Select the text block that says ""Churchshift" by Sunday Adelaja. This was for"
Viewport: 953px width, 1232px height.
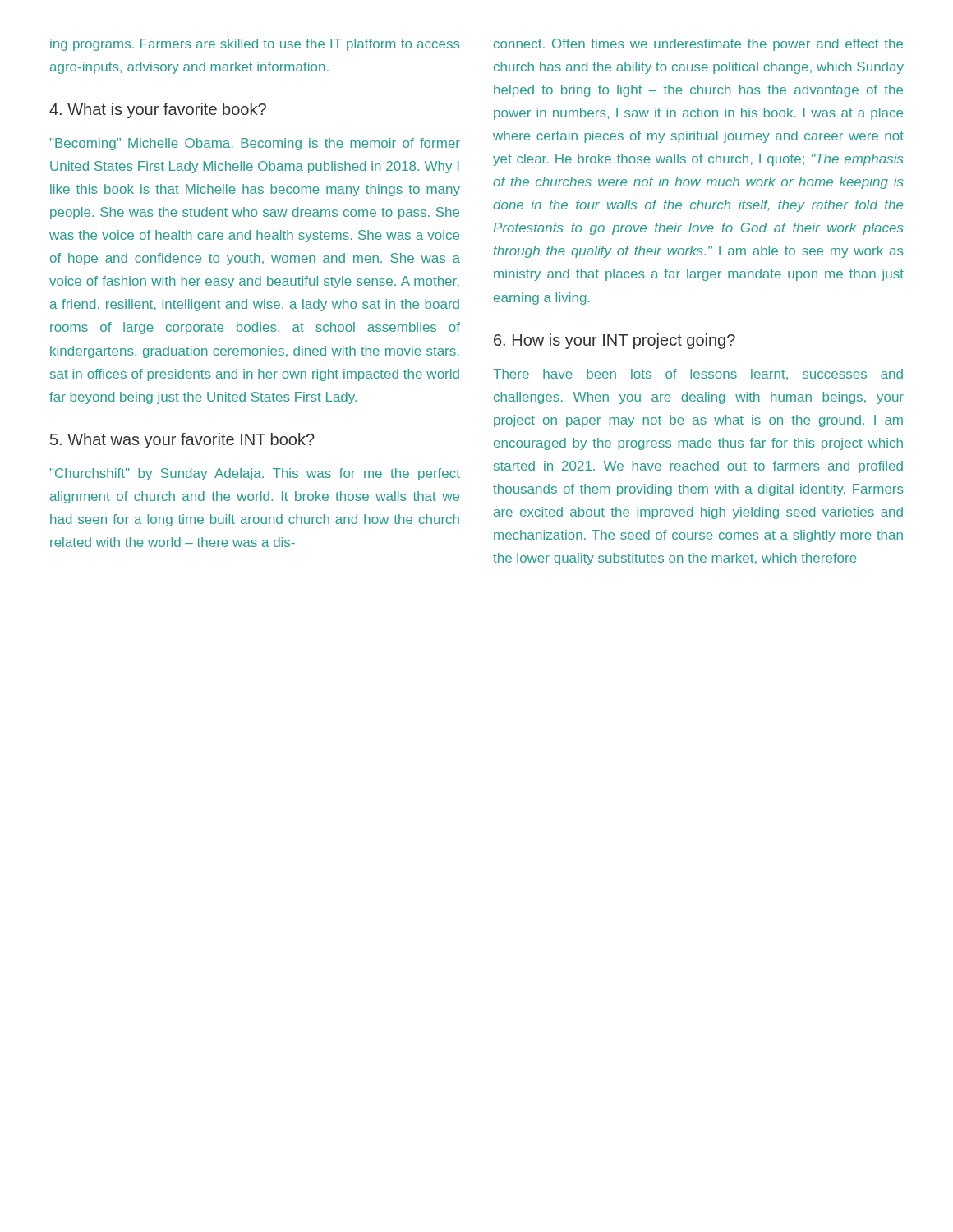coord(255,508)
